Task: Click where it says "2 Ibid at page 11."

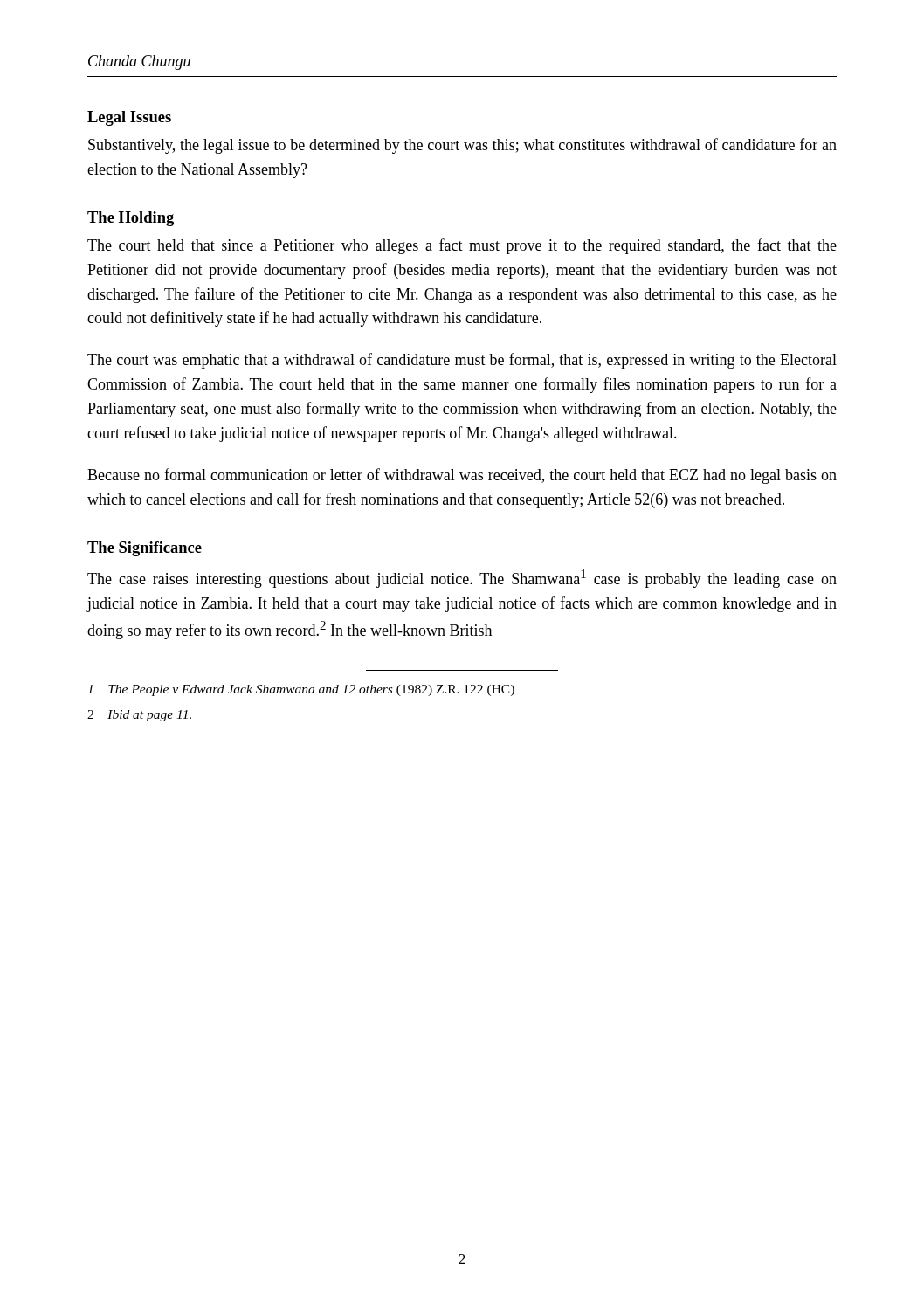Action: click(x=140, y=714)
